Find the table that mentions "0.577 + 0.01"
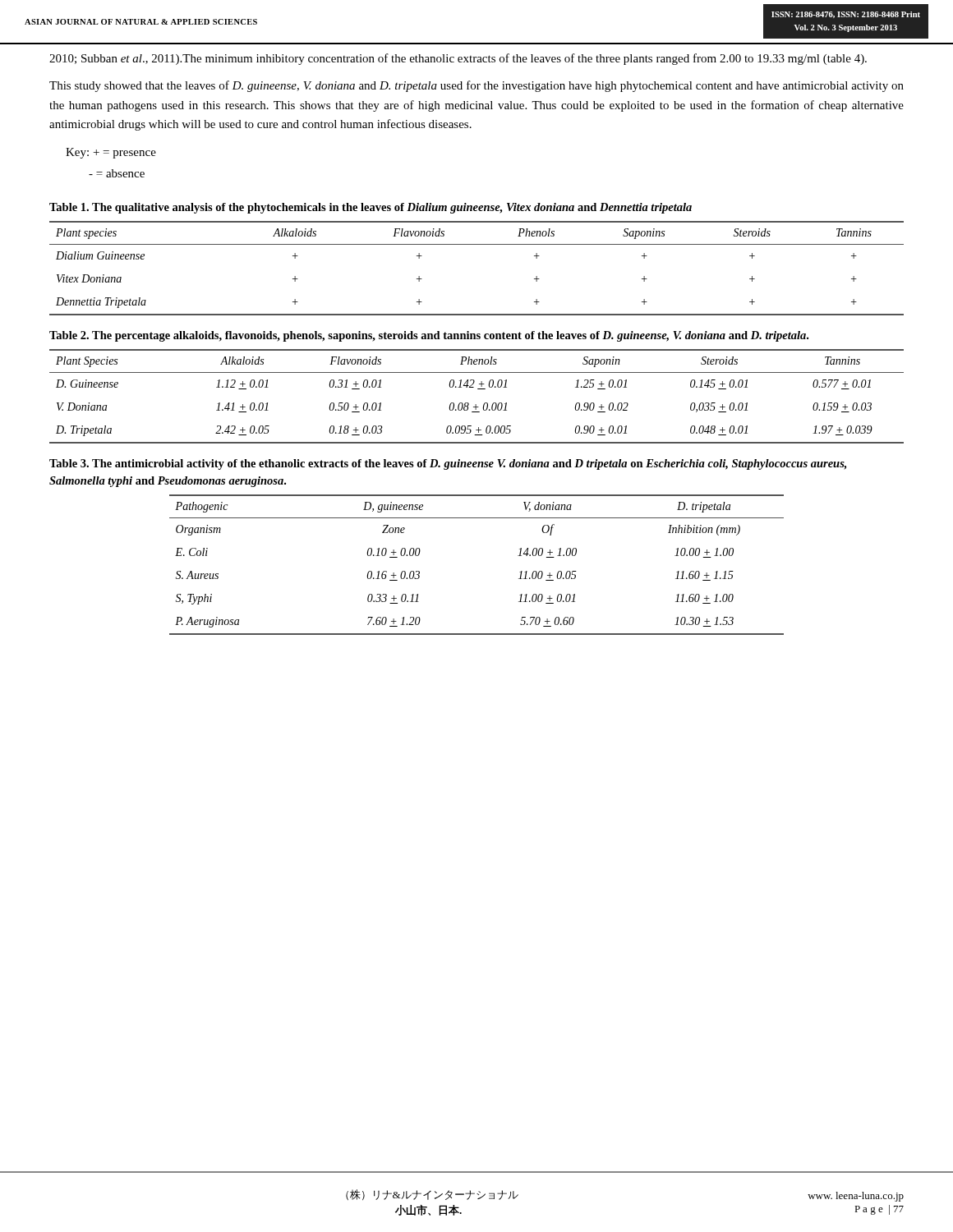Screen dimensions: 1232x953 pos(476,396)
